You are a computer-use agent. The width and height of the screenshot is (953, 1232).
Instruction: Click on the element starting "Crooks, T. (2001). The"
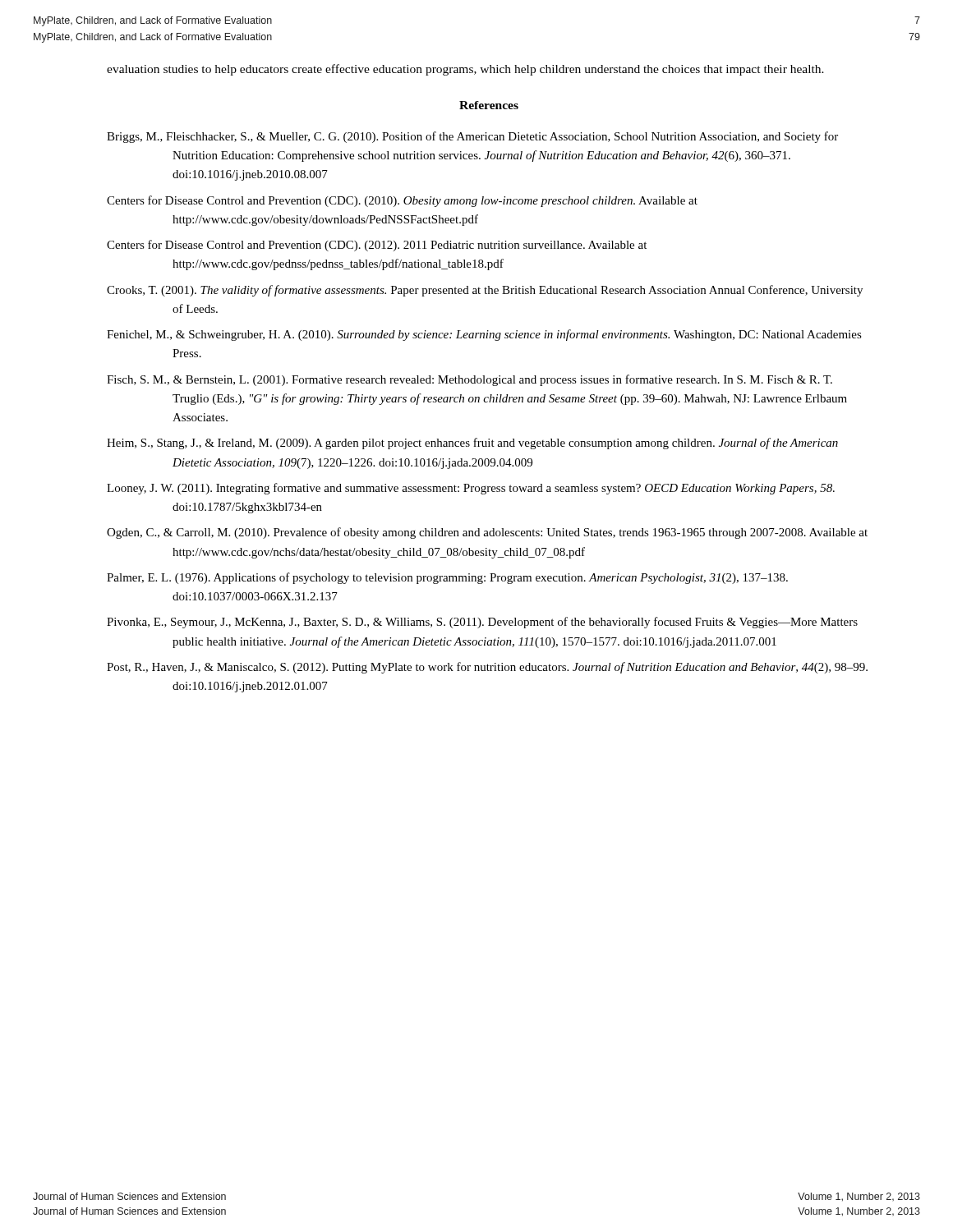pyautogui.click(x=485, y=299)
